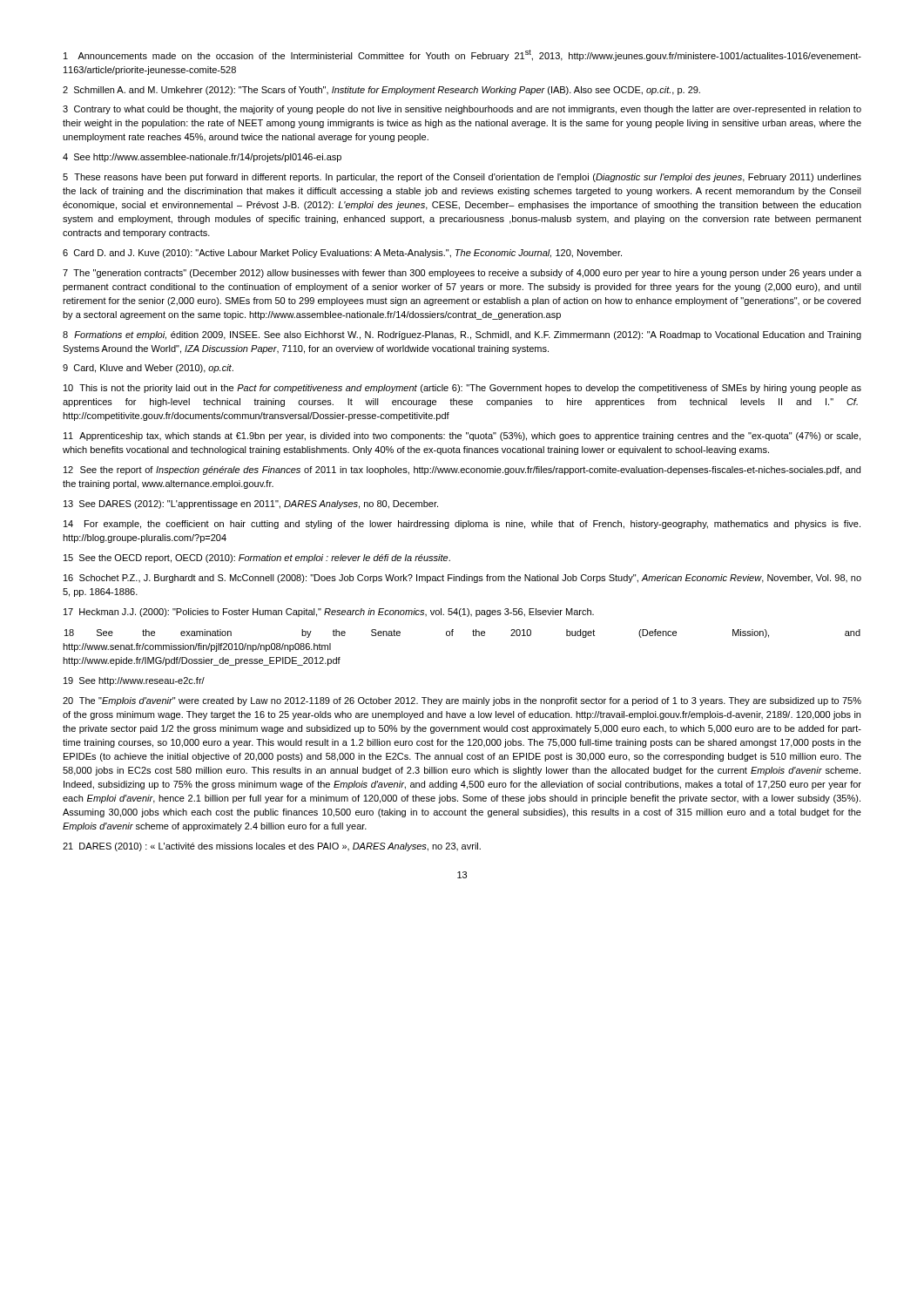This screenshot has width=924, height=1307.
Task: Find the block on this page that starts "2 Schmillen A. and M. Umkehrer"
Action: pyautogui.click(x=382, y=89)
